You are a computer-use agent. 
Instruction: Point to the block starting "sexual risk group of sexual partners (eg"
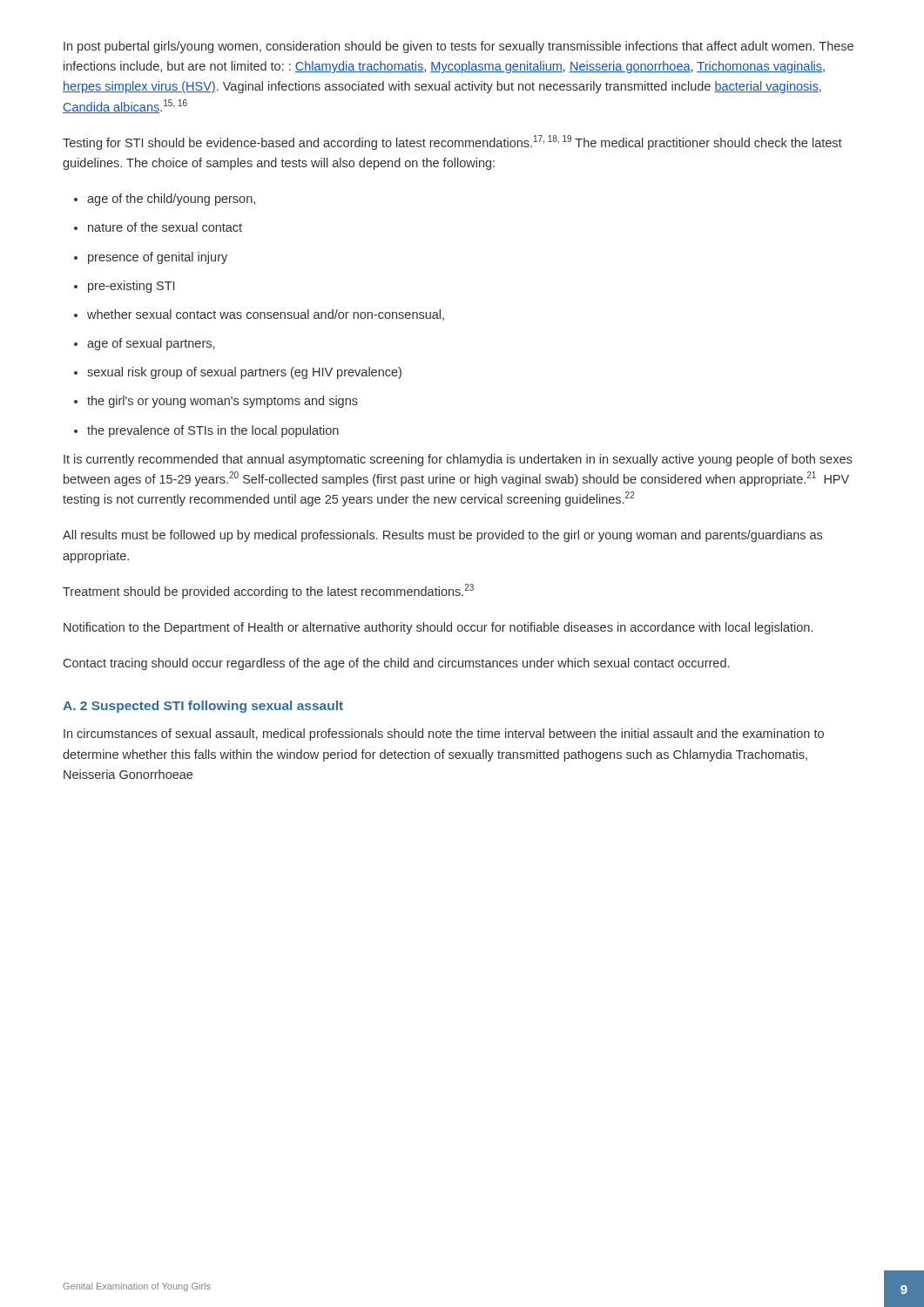245,372
